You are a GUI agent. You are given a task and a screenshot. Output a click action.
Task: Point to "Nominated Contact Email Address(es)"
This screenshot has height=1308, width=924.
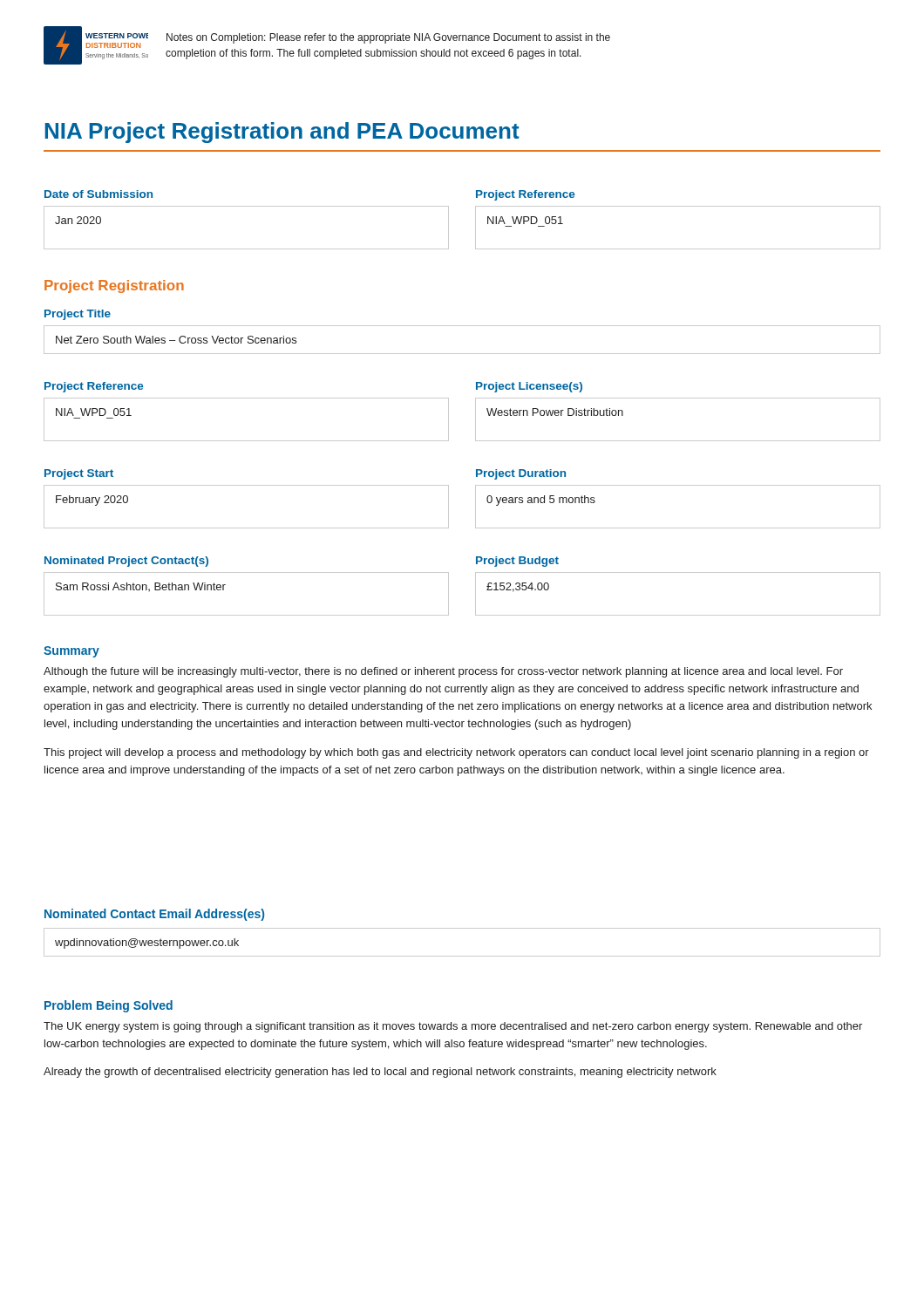point(154,914)
